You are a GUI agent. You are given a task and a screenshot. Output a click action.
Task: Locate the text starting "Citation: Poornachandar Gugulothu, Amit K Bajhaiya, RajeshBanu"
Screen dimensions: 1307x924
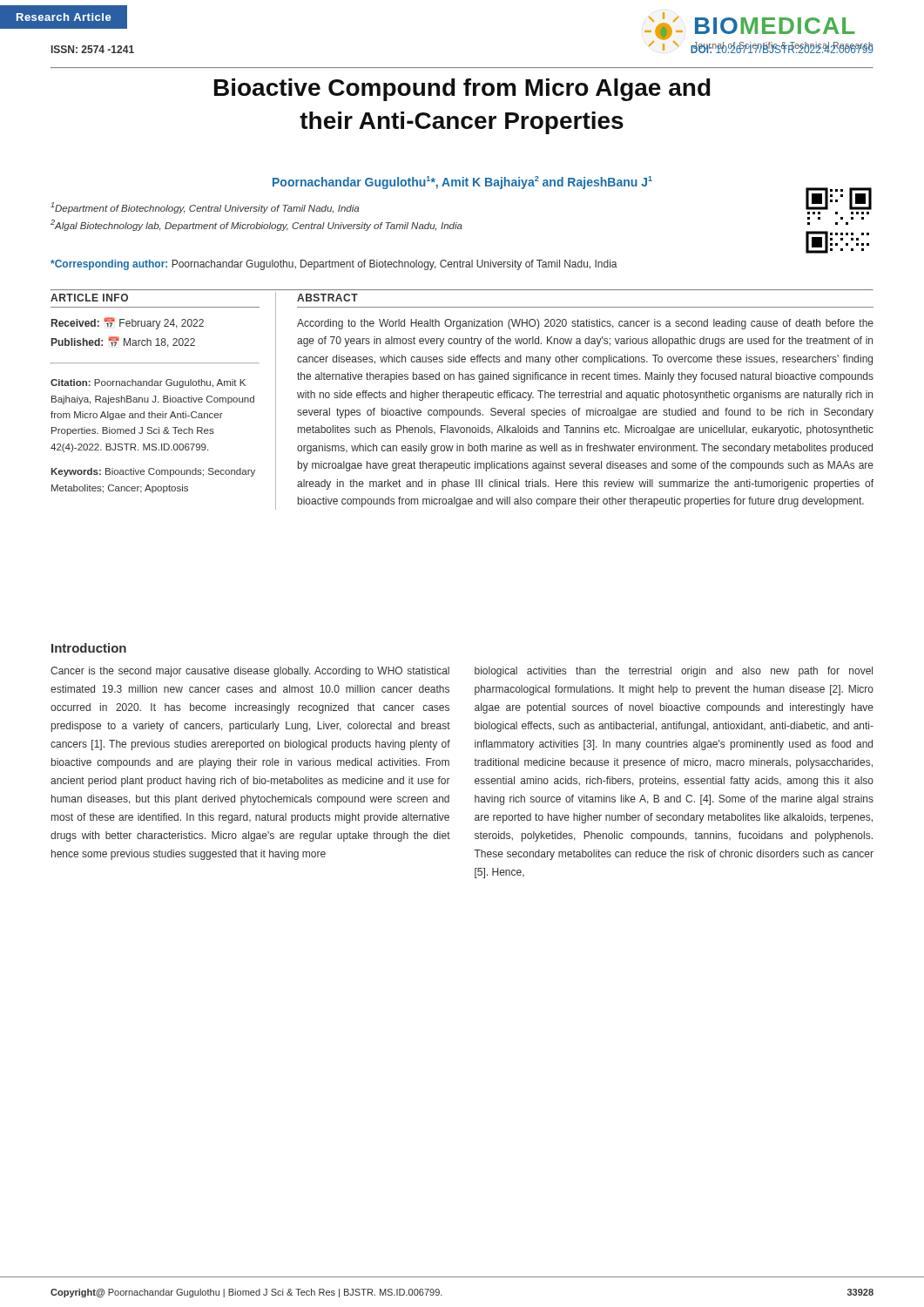click(x=153, y=415)
